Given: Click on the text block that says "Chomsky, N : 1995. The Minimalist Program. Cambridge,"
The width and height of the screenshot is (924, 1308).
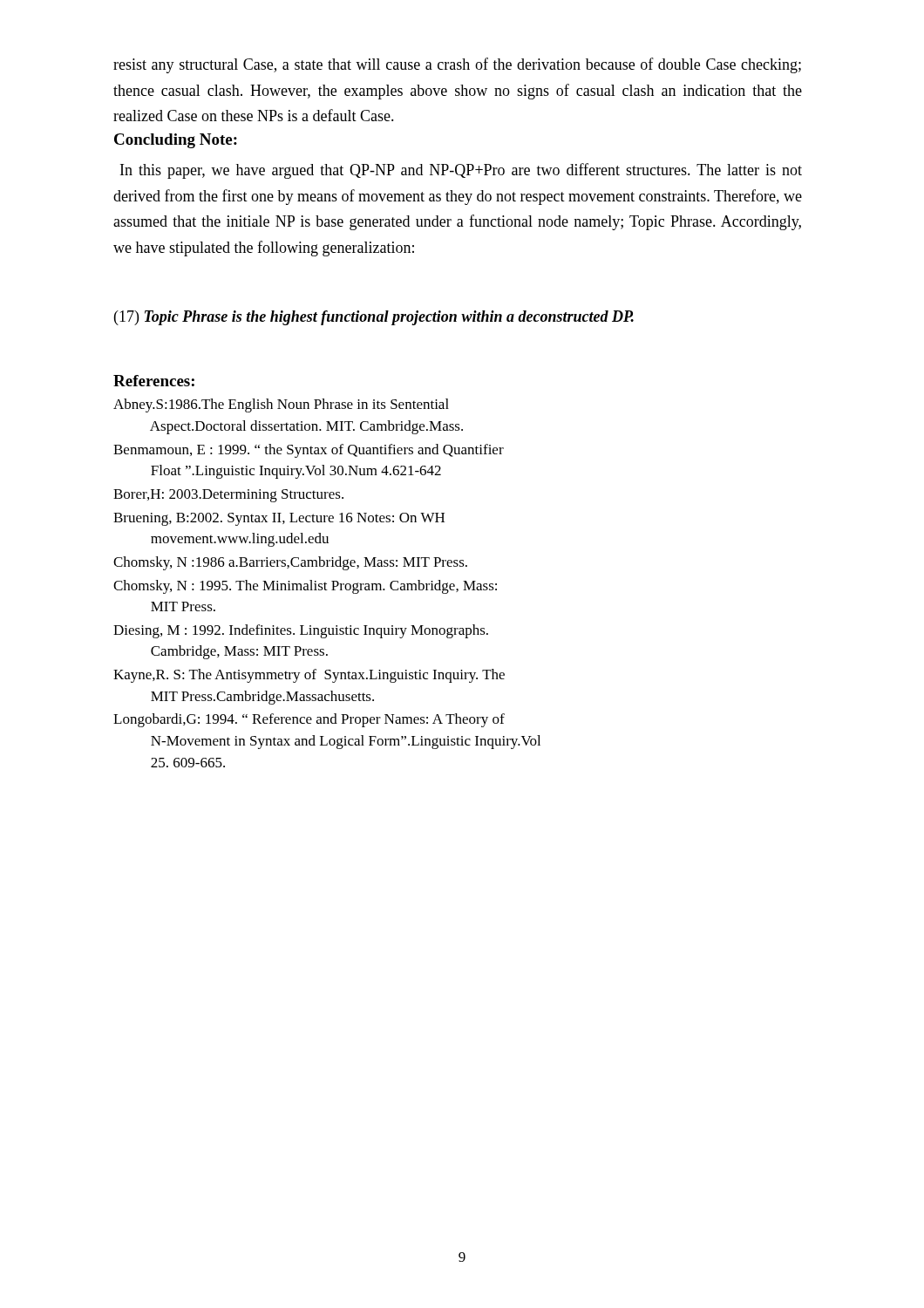Looking at the screenshot, I should click(x=306, y=596).
